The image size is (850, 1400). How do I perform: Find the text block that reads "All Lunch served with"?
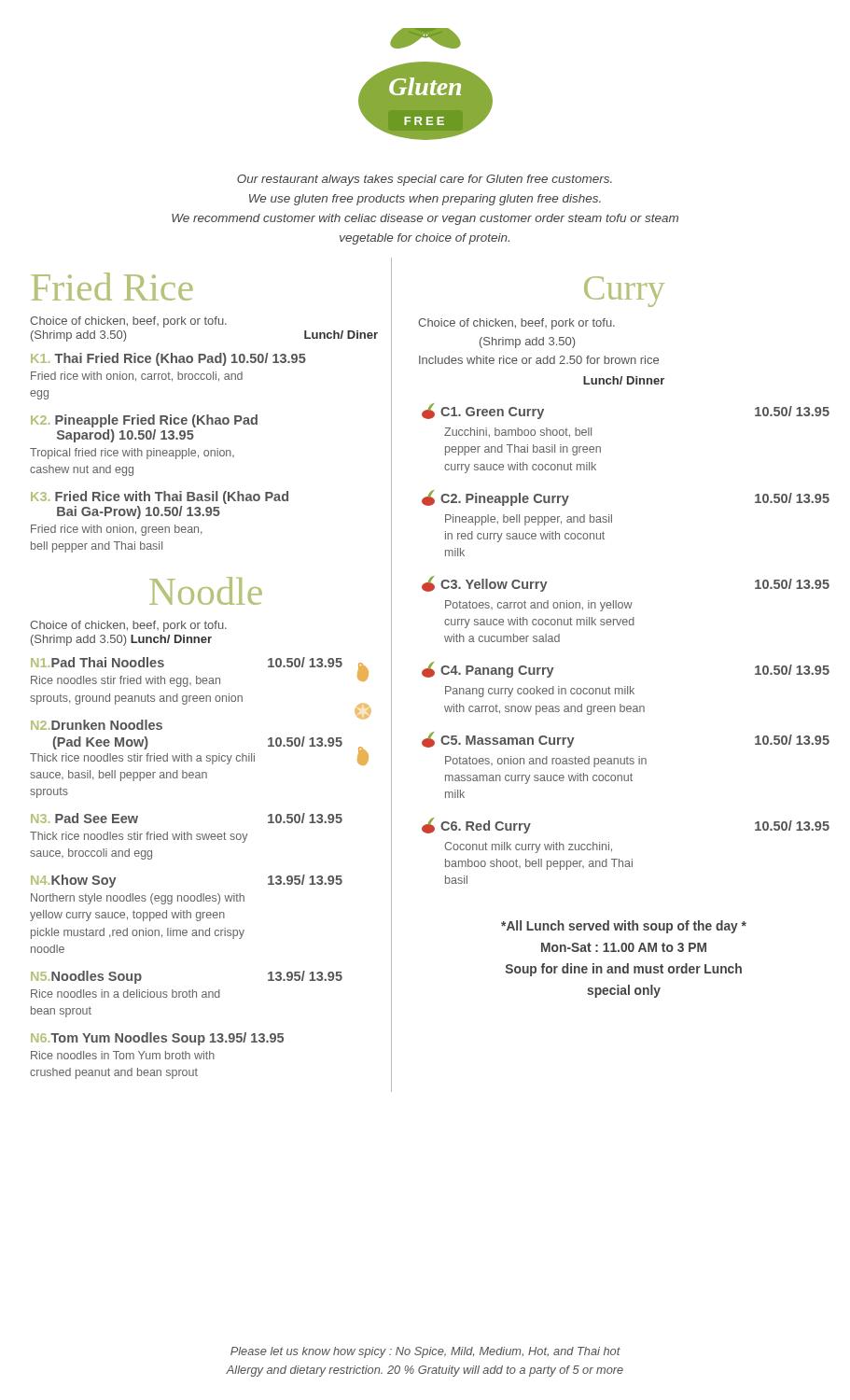pyautogui.click(x=624, y=959)
